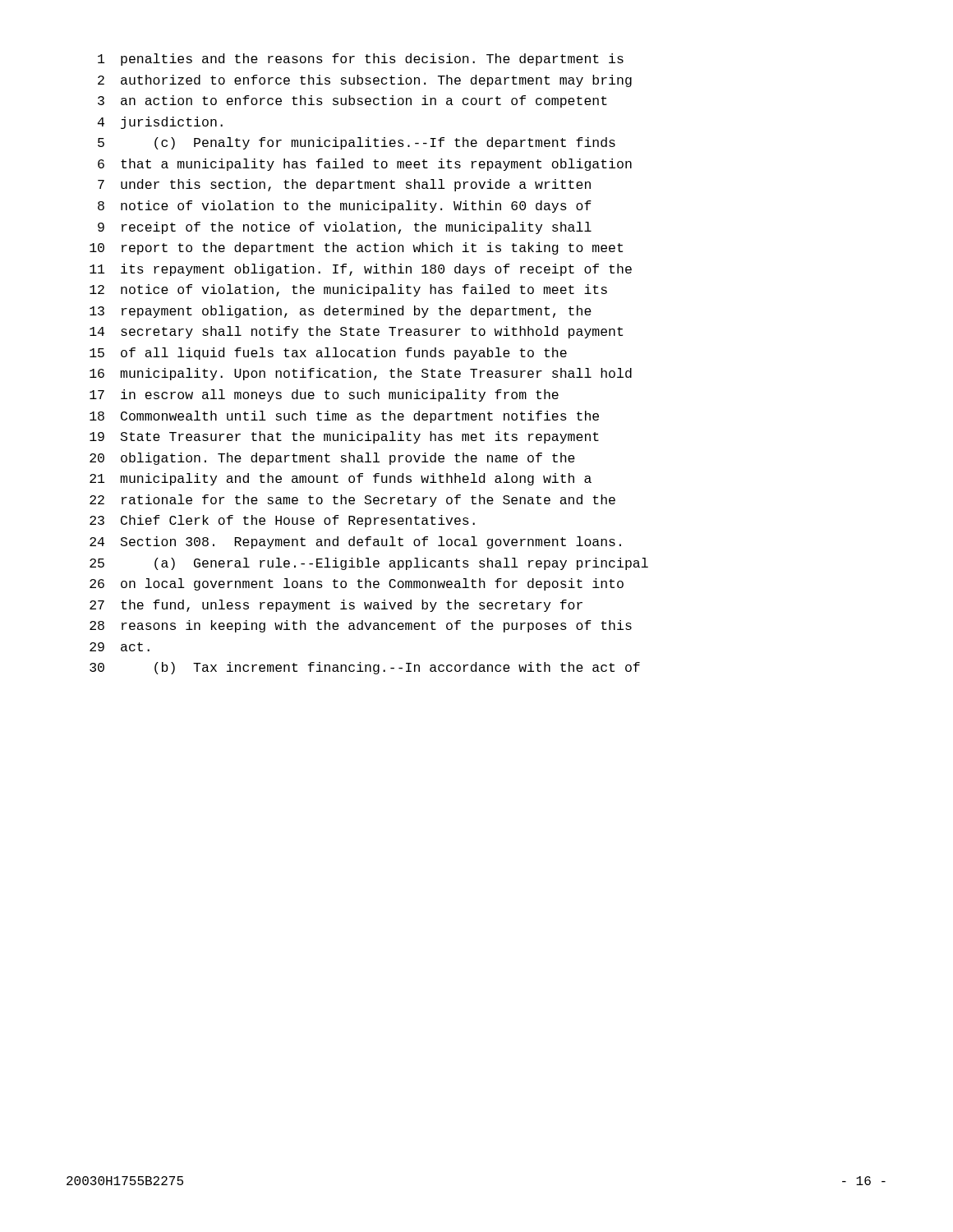The image size is (953, 1232).
Task: Select the passage starting "1 penalties and the"
Action: coord(476,60)
